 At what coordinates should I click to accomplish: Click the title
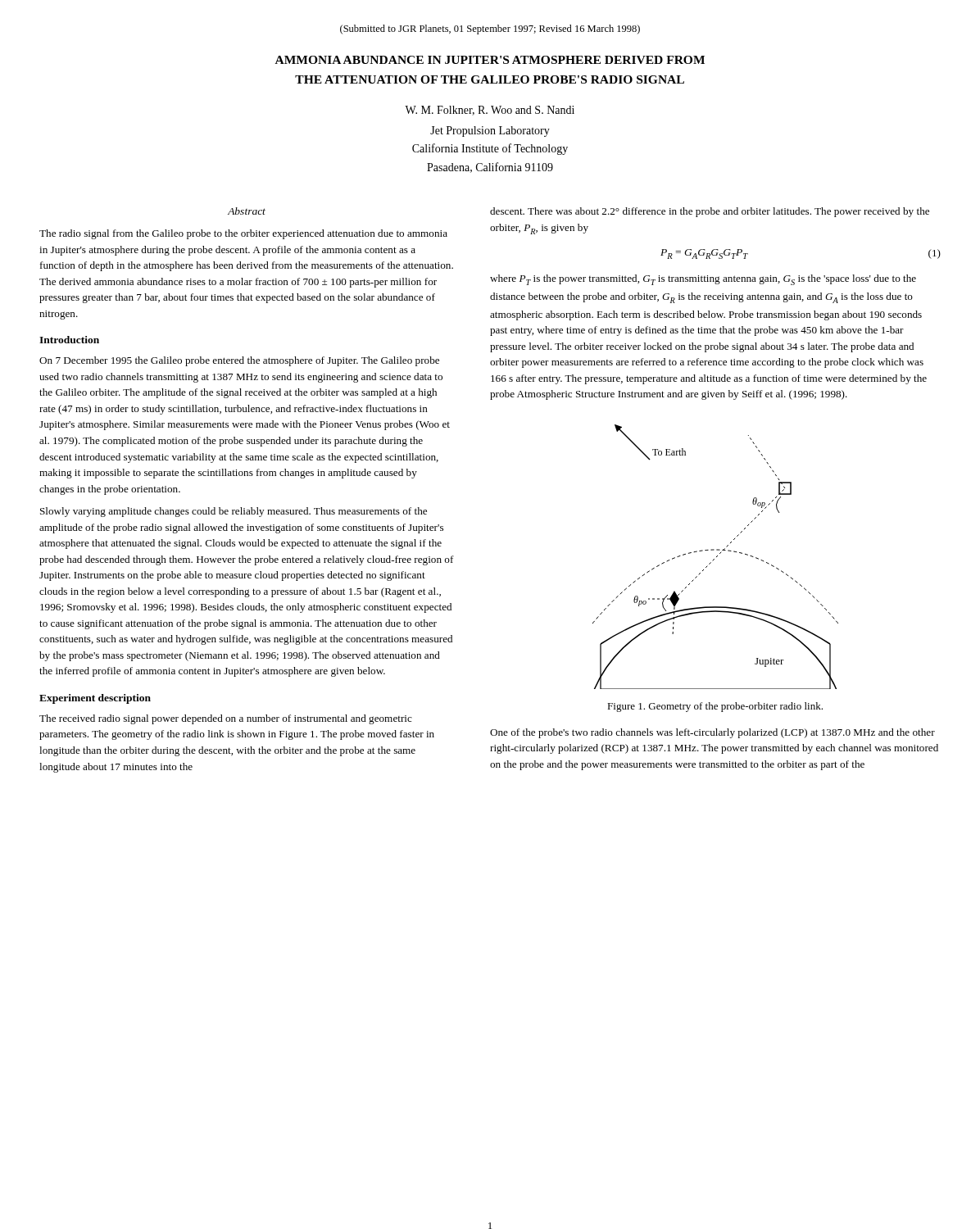pyautogui.click(x=490, y=69)
